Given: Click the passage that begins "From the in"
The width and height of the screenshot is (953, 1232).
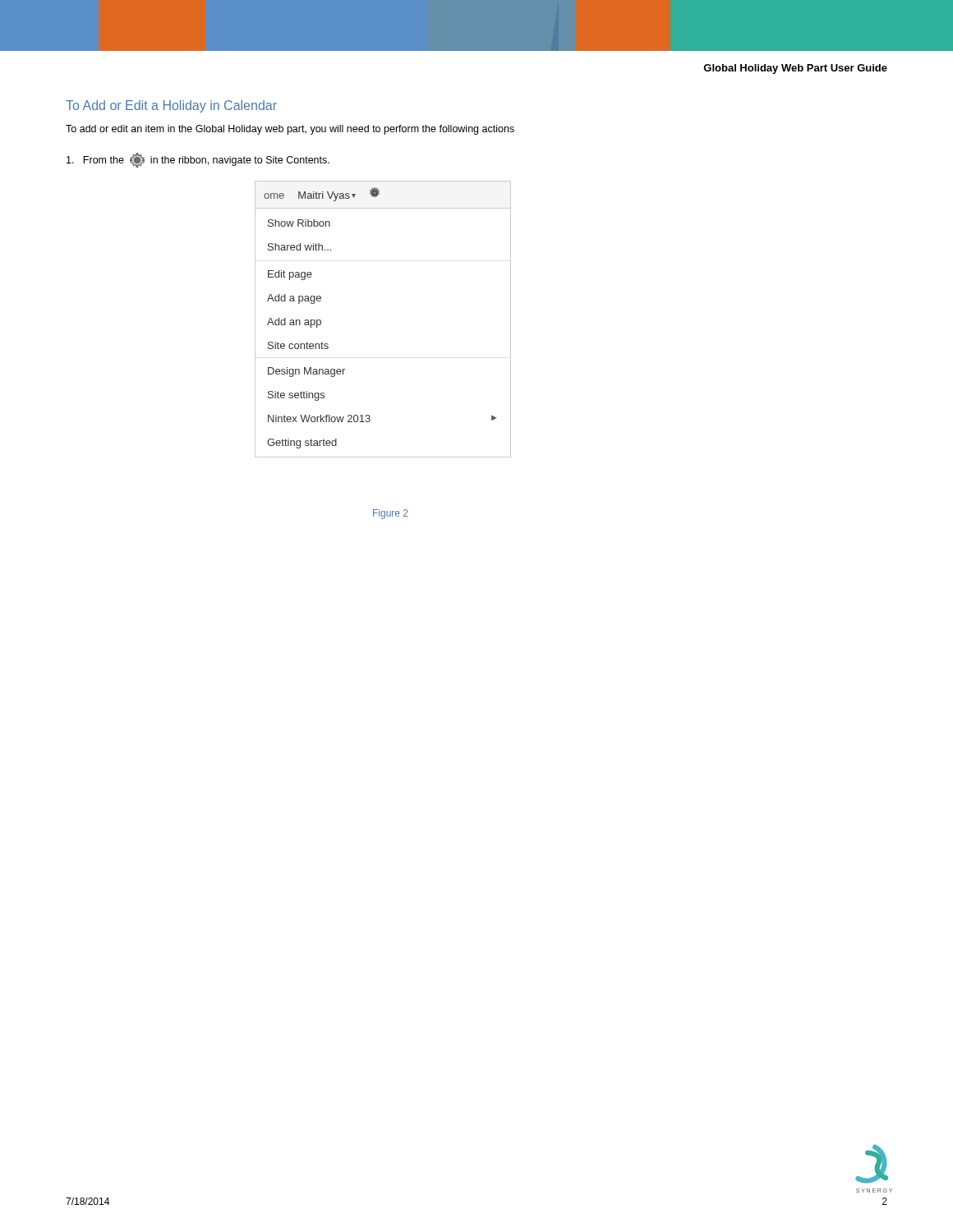Looking at the screenshot, I should click(198, 160).
